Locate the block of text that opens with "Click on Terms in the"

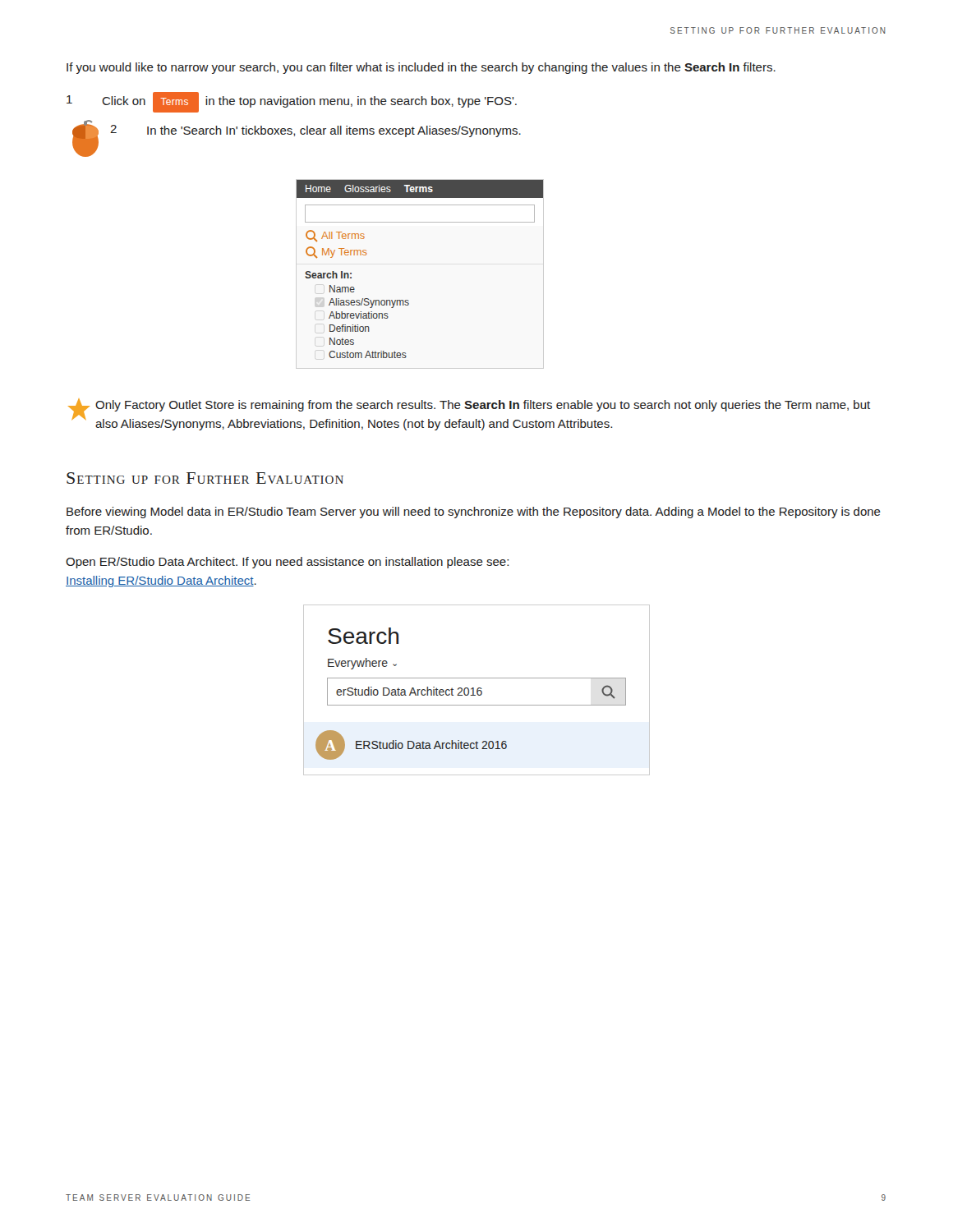click(x=310, y=102)
